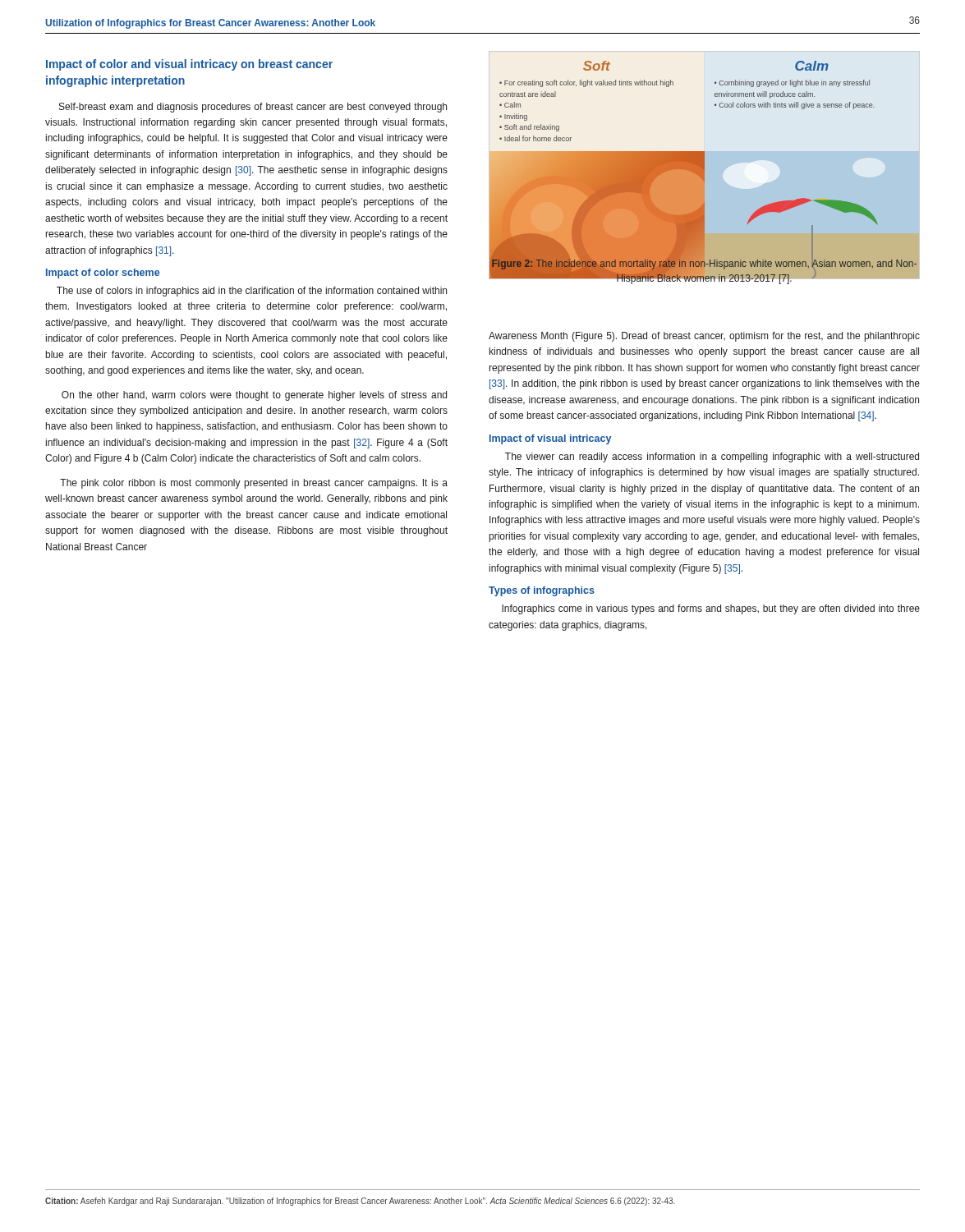Locate a caption
This screenshot has width=965, height=1232.
tap(704, 271)
